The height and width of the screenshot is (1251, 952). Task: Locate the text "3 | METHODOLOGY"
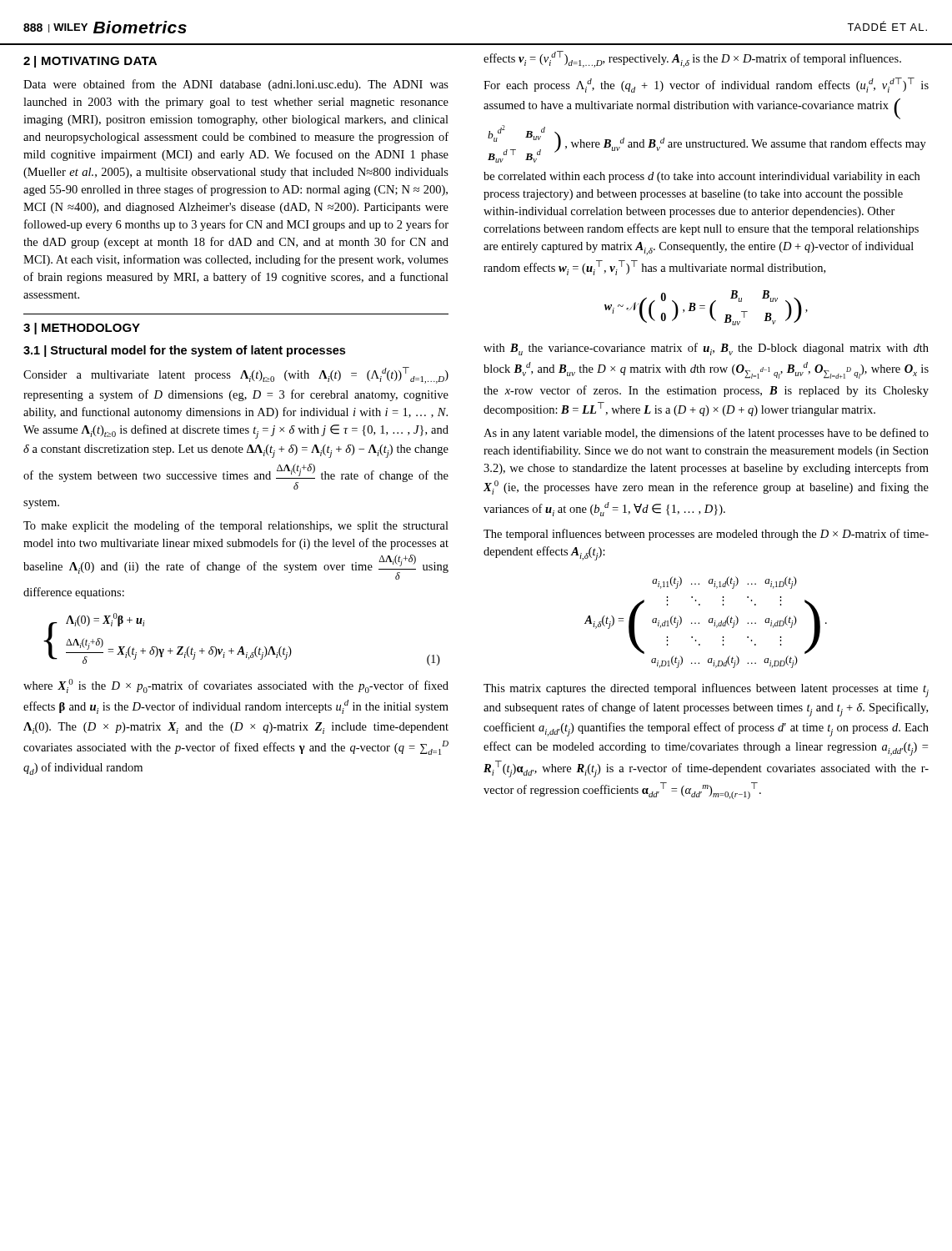click(82, 328)
